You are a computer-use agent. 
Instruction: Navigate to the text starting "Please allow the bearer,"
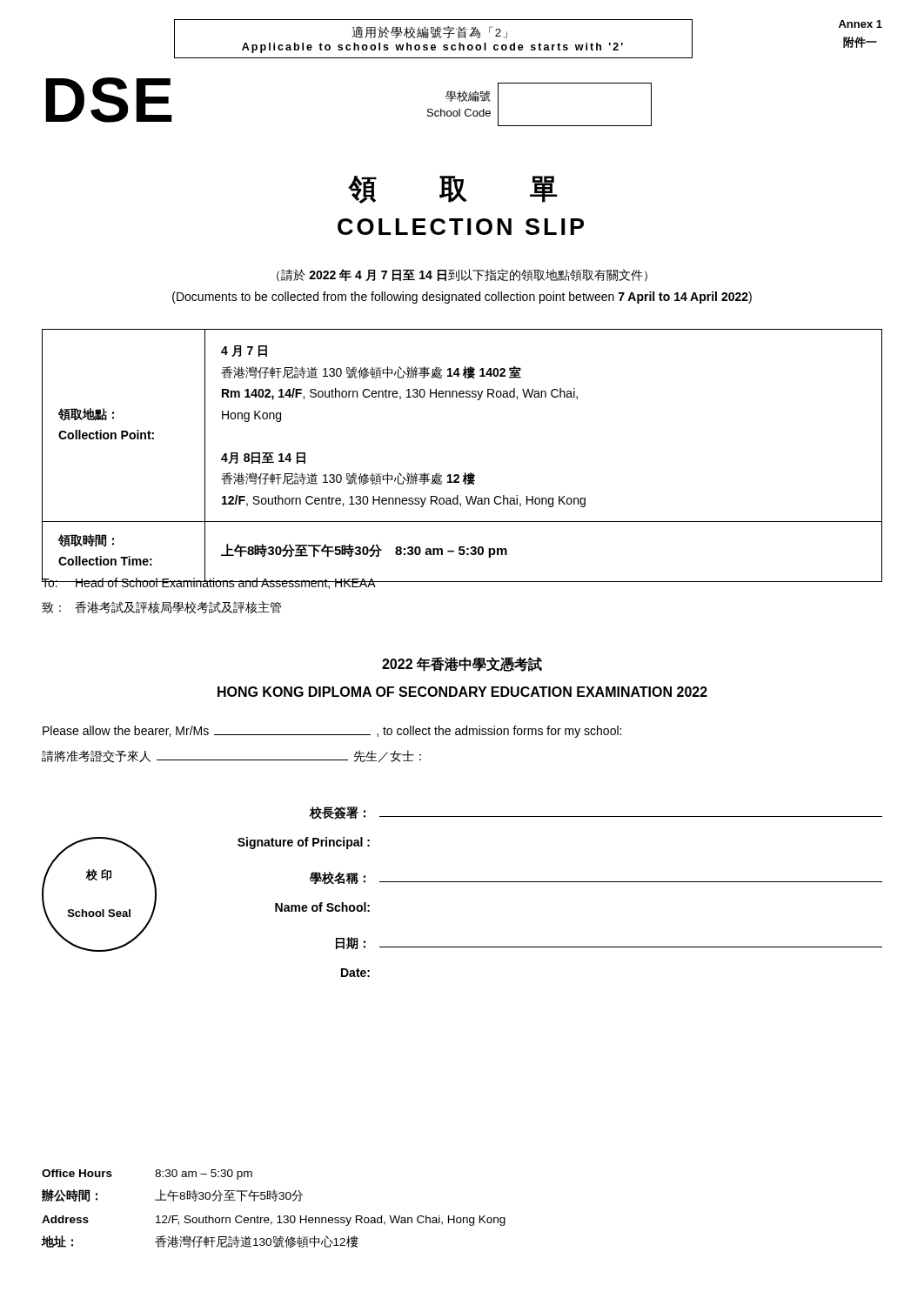pyautogui.click(x=462, y=744)
